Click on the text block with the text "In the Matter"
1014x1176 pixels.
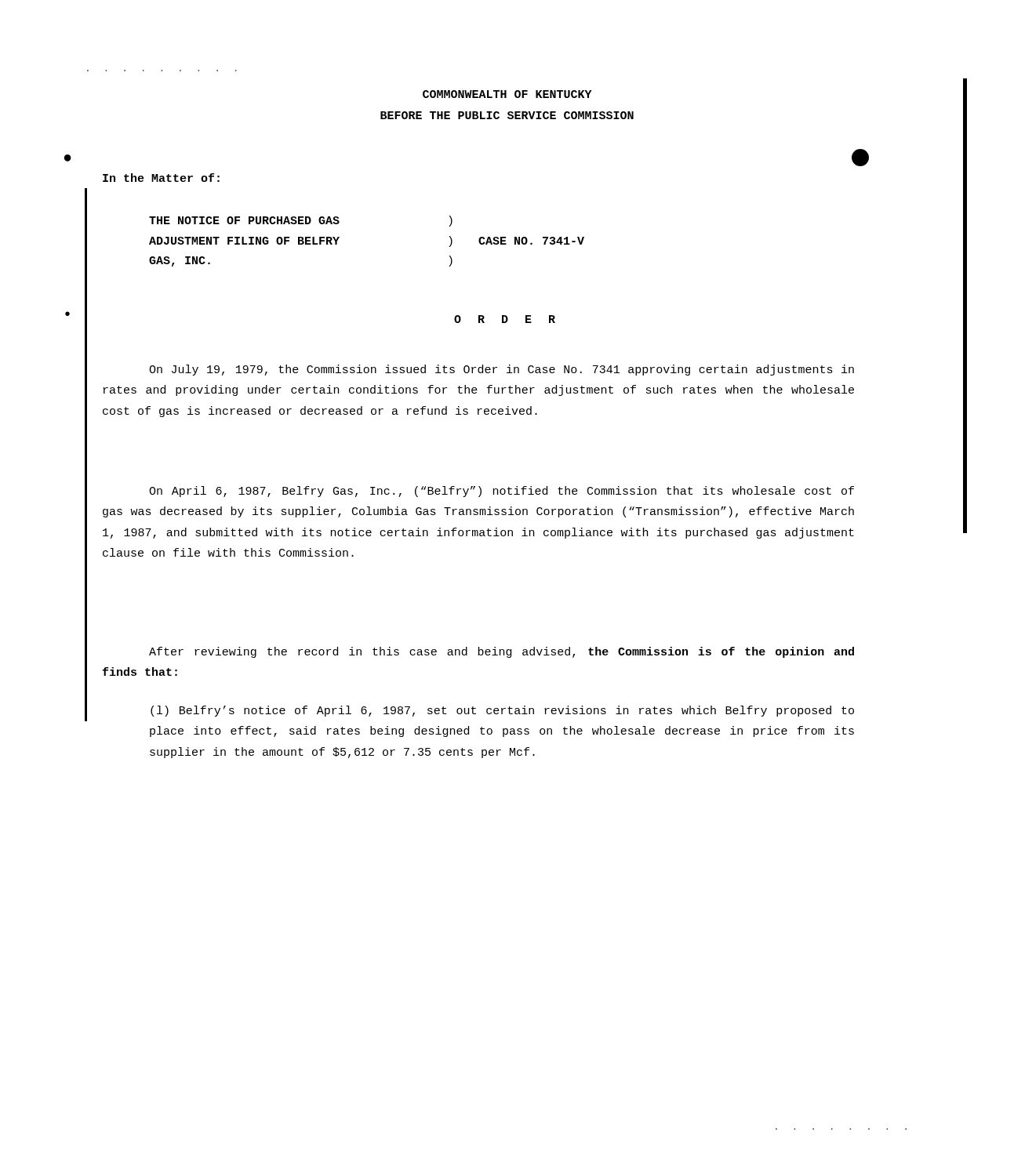click(x=162, y=179)
